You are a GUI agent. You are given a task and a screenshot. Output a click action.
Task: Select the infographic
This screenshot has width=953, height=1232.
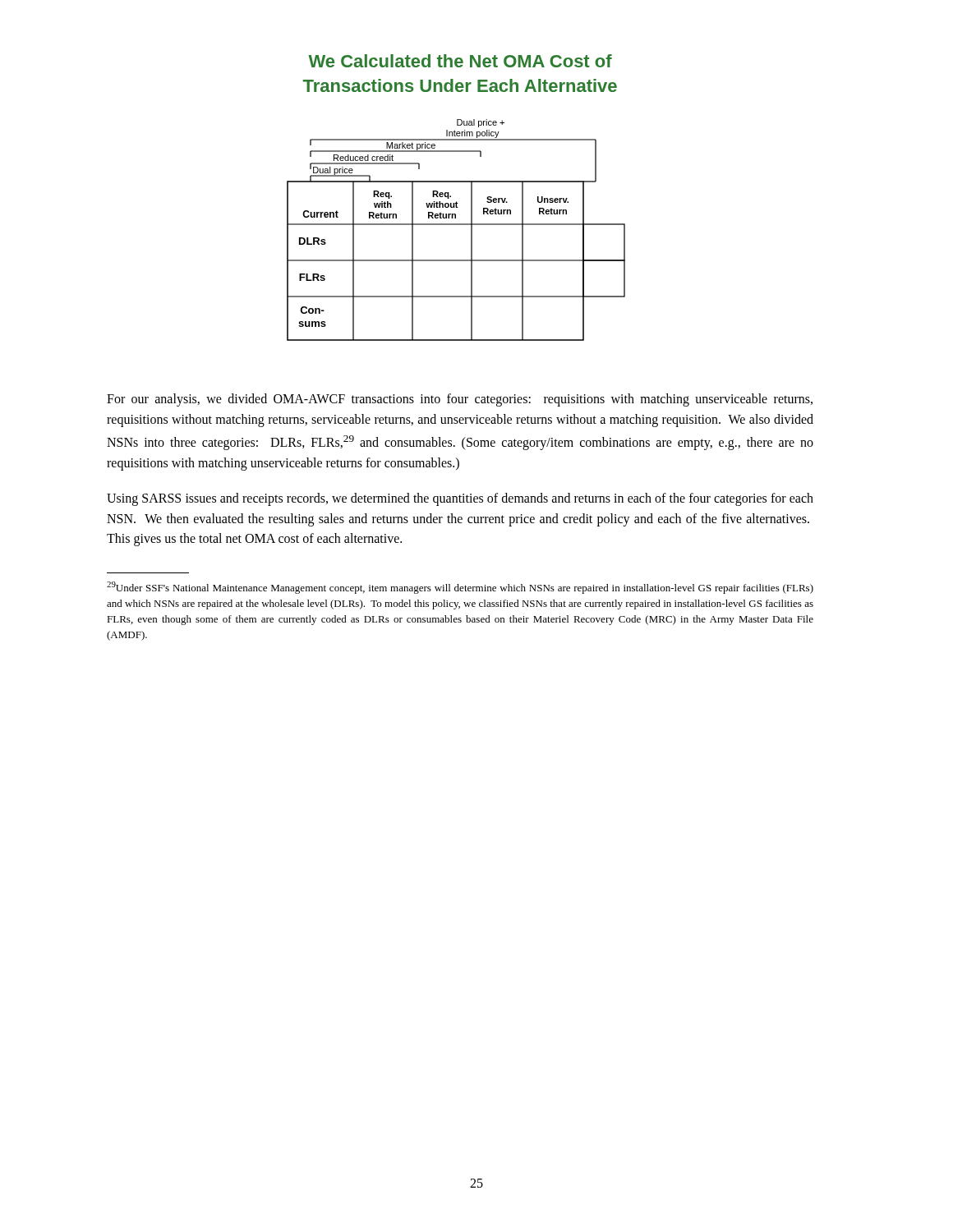[x=460, y=238]
